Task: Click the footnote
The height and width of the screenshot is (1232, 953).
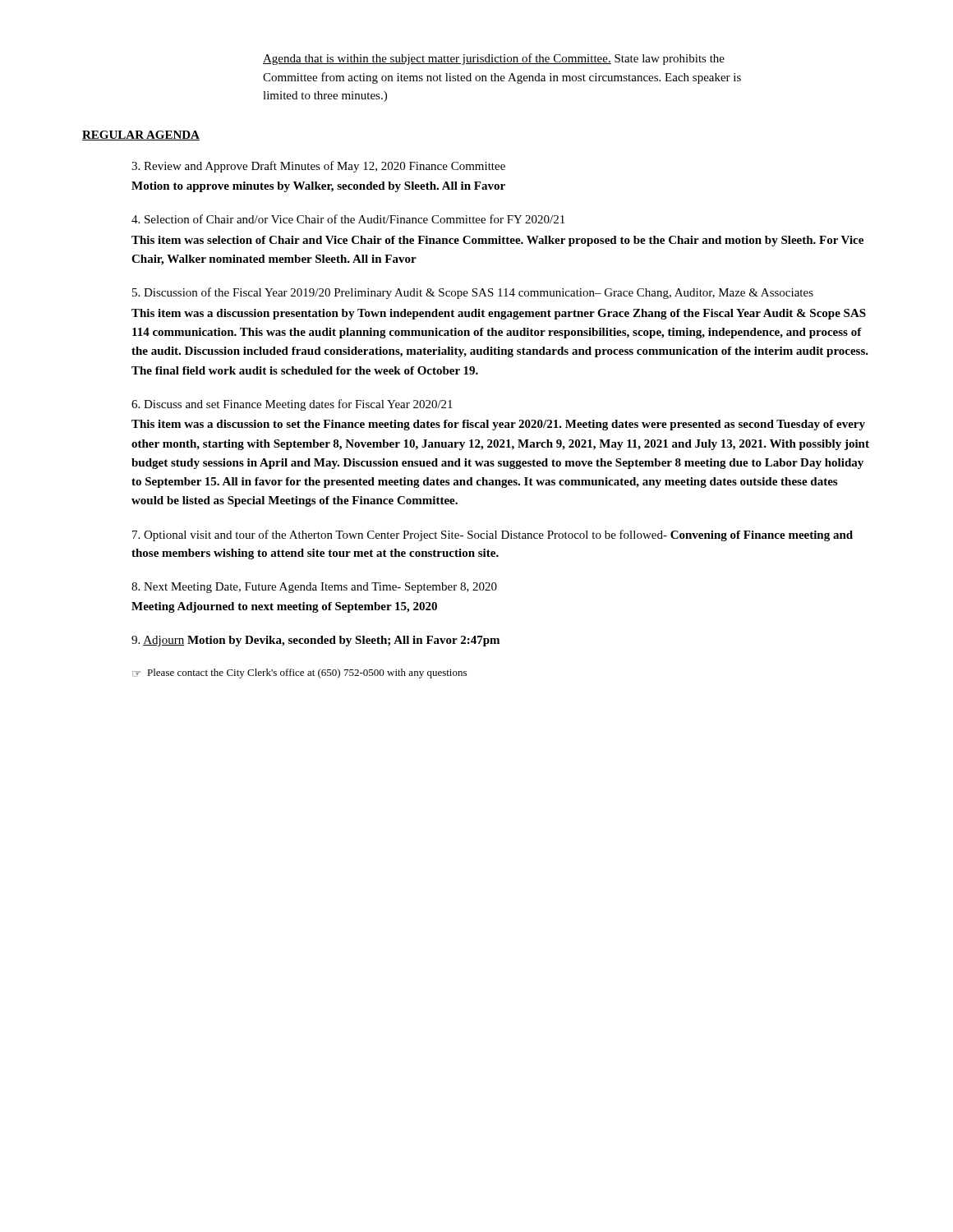Action: [299, 673]
